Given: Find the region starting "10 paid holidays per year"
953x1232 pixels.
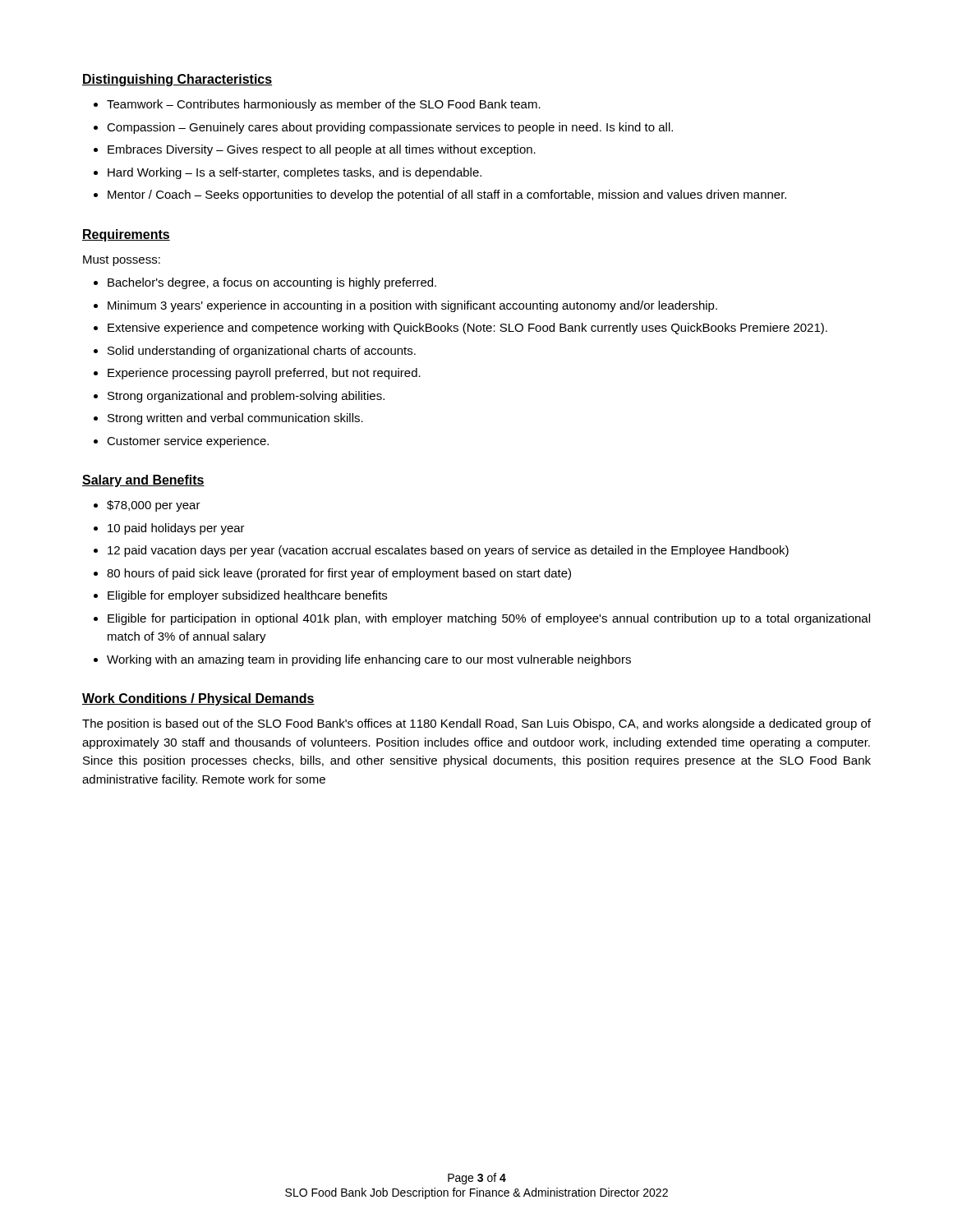Looking at the screenshot, I should pos(176,527).
